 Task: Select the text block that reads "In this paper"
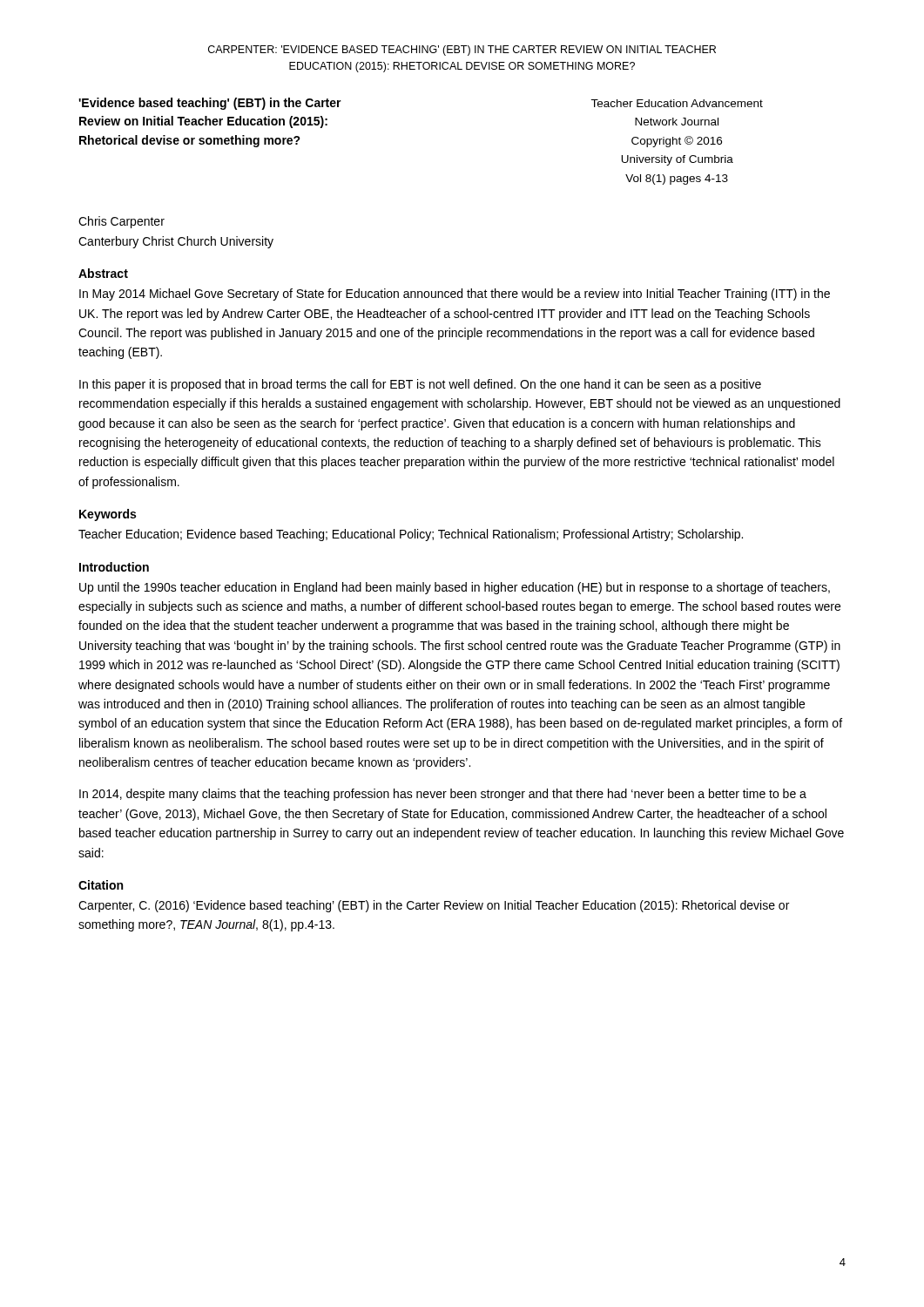point(460,433)
